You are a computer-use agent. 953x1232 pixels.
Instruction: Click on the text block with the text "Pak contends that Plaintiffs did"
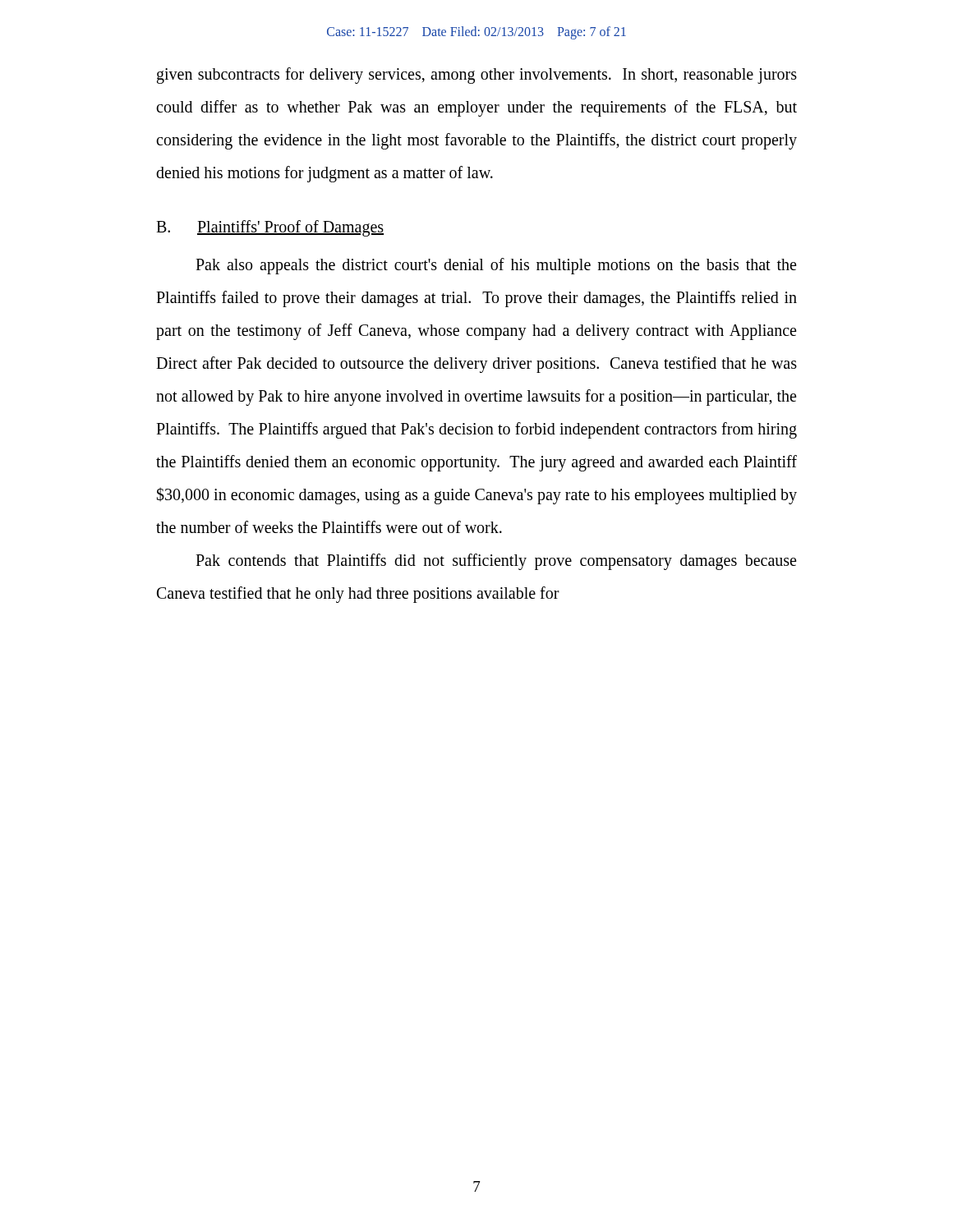point(476,577)
